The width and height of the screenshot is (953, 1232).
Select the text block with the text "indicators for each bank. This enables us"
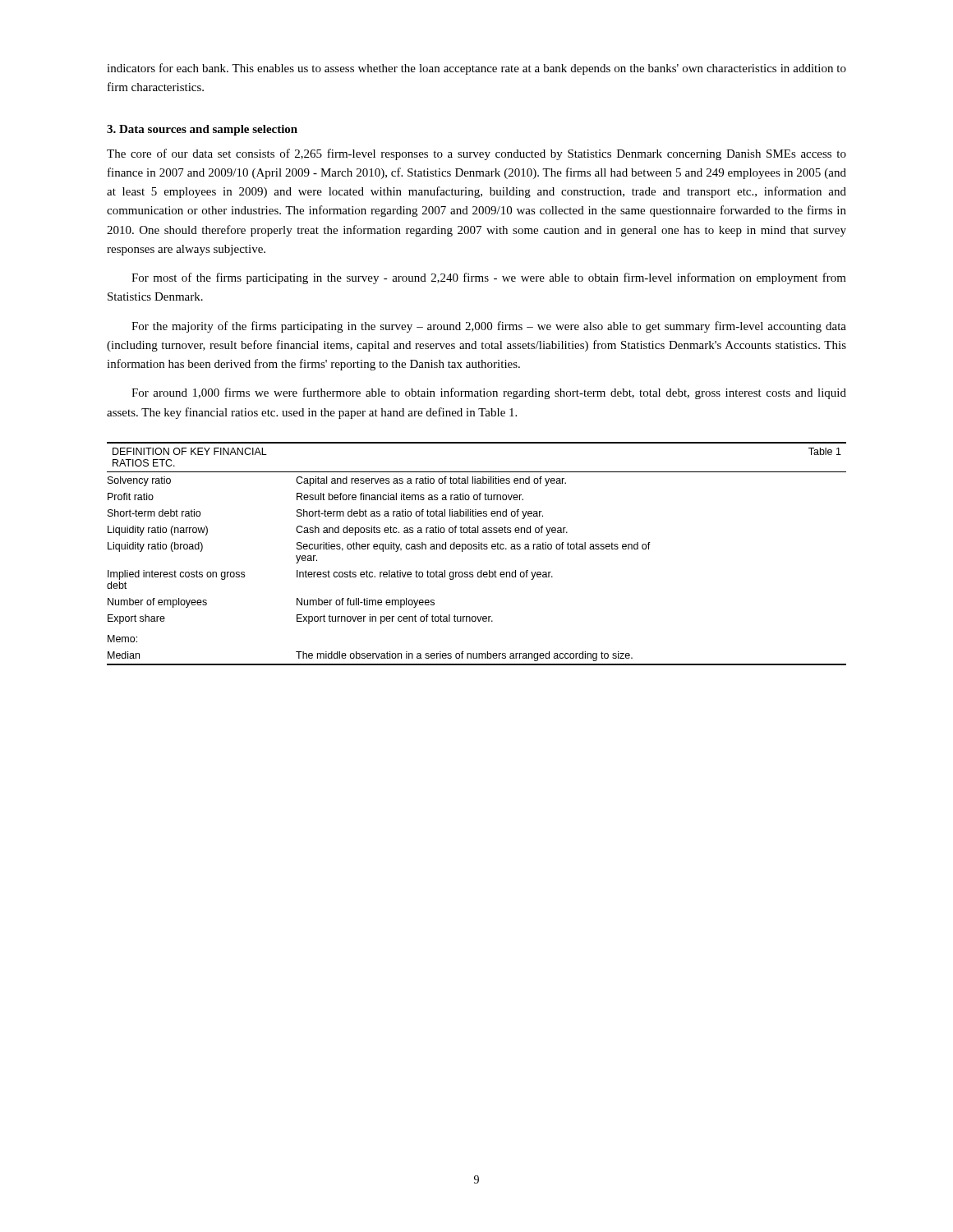coord(476,78)
